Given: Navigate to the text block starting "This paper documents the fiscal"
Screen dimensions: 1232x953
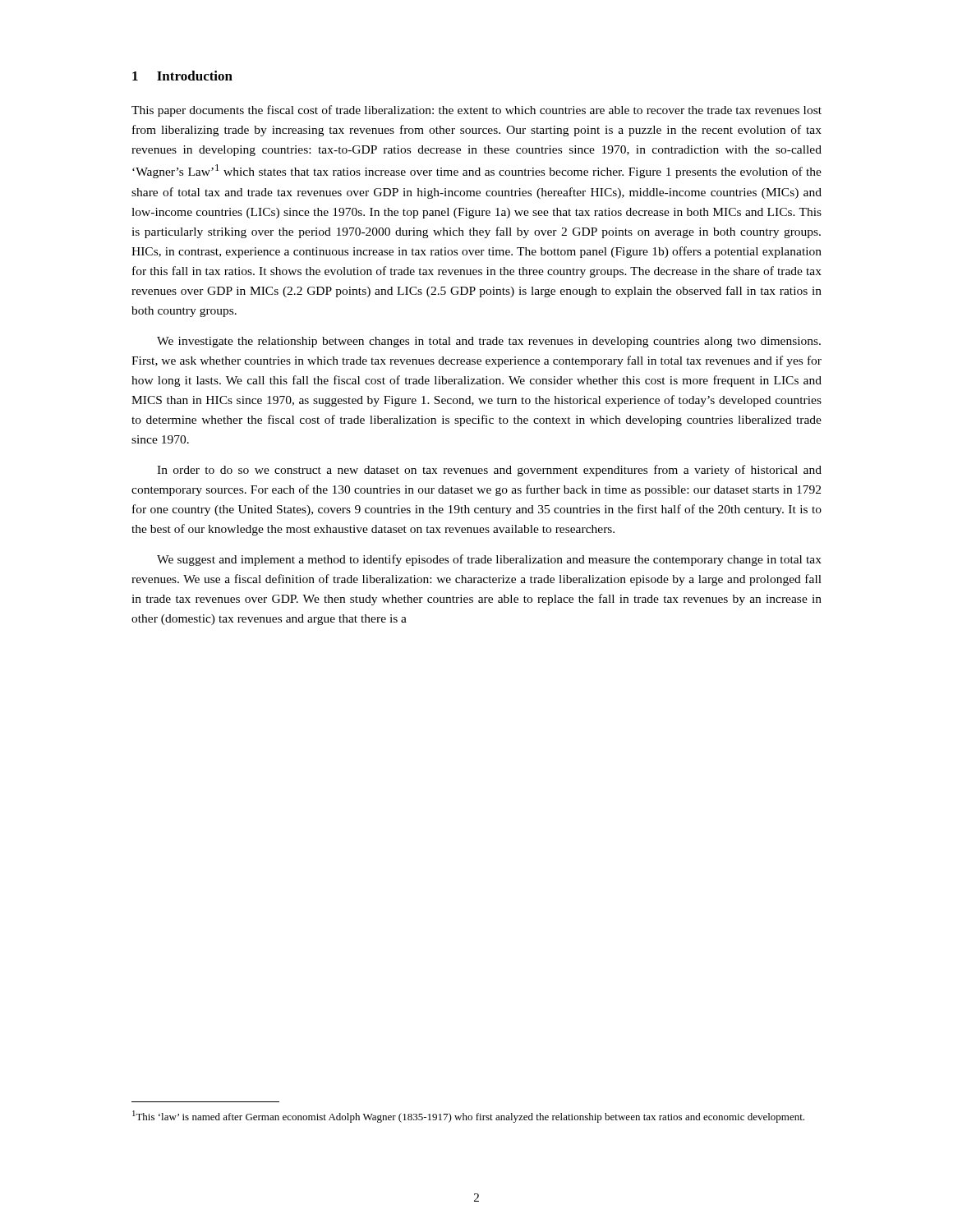Looking at the screenshot, I should click(x=476, y=210).
